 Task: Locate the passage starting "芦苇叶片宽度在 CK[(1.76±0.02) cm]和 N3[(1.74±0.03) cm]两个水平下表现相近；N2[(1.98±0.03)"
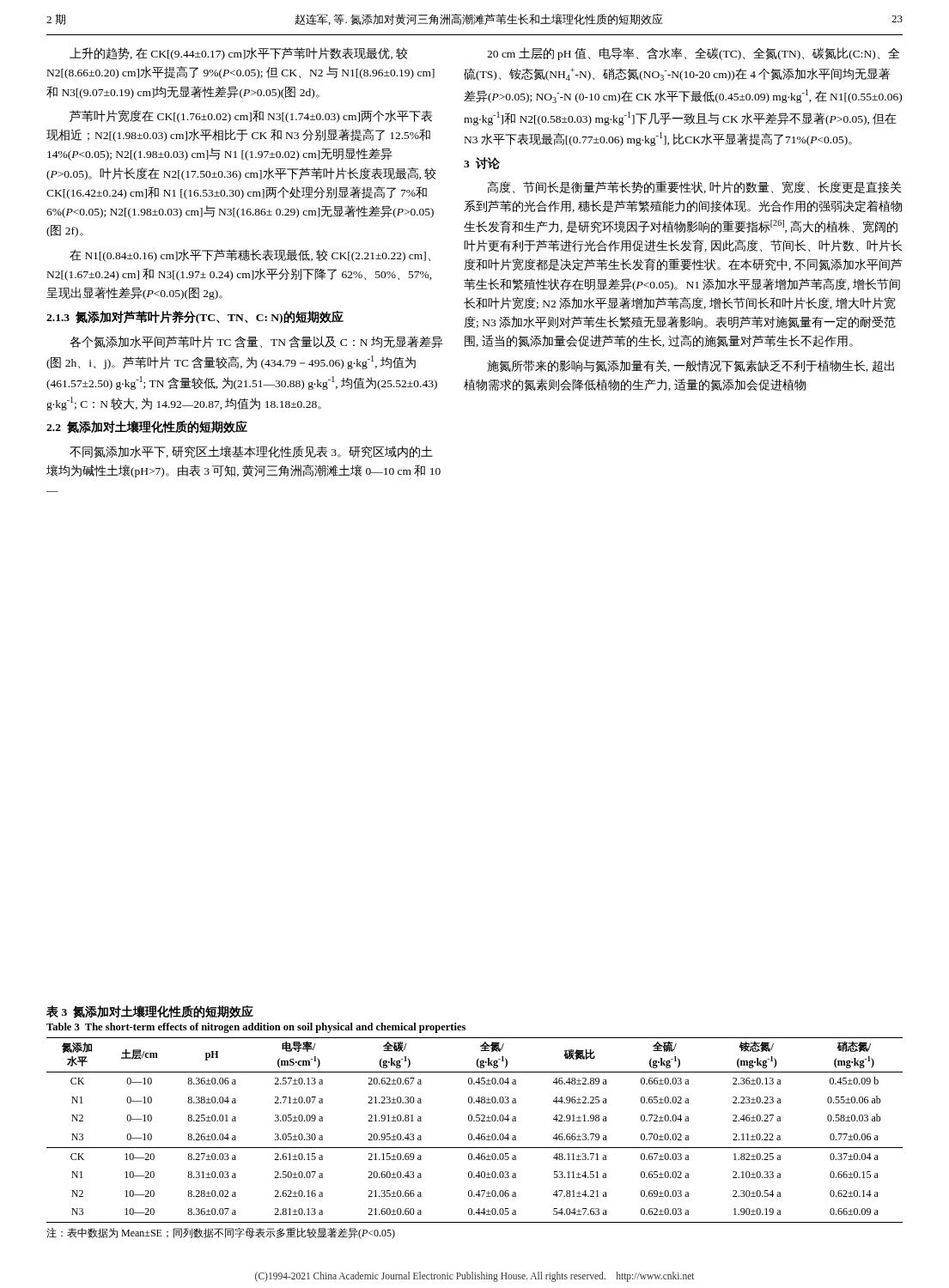[245, 174]
